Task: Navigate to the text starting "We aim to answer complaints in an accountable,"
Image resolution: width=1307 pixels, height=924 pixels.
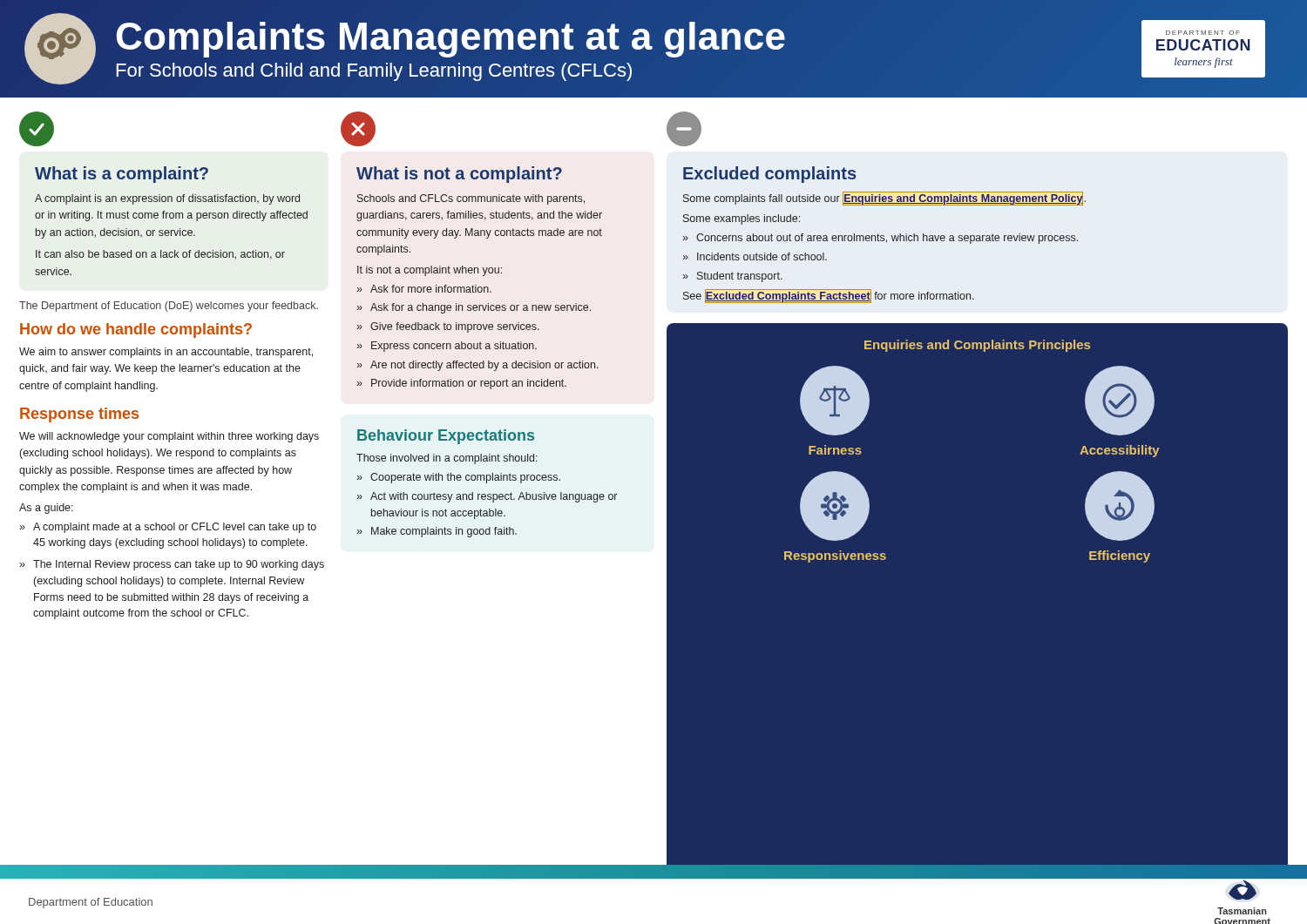Action: [167, 369]
